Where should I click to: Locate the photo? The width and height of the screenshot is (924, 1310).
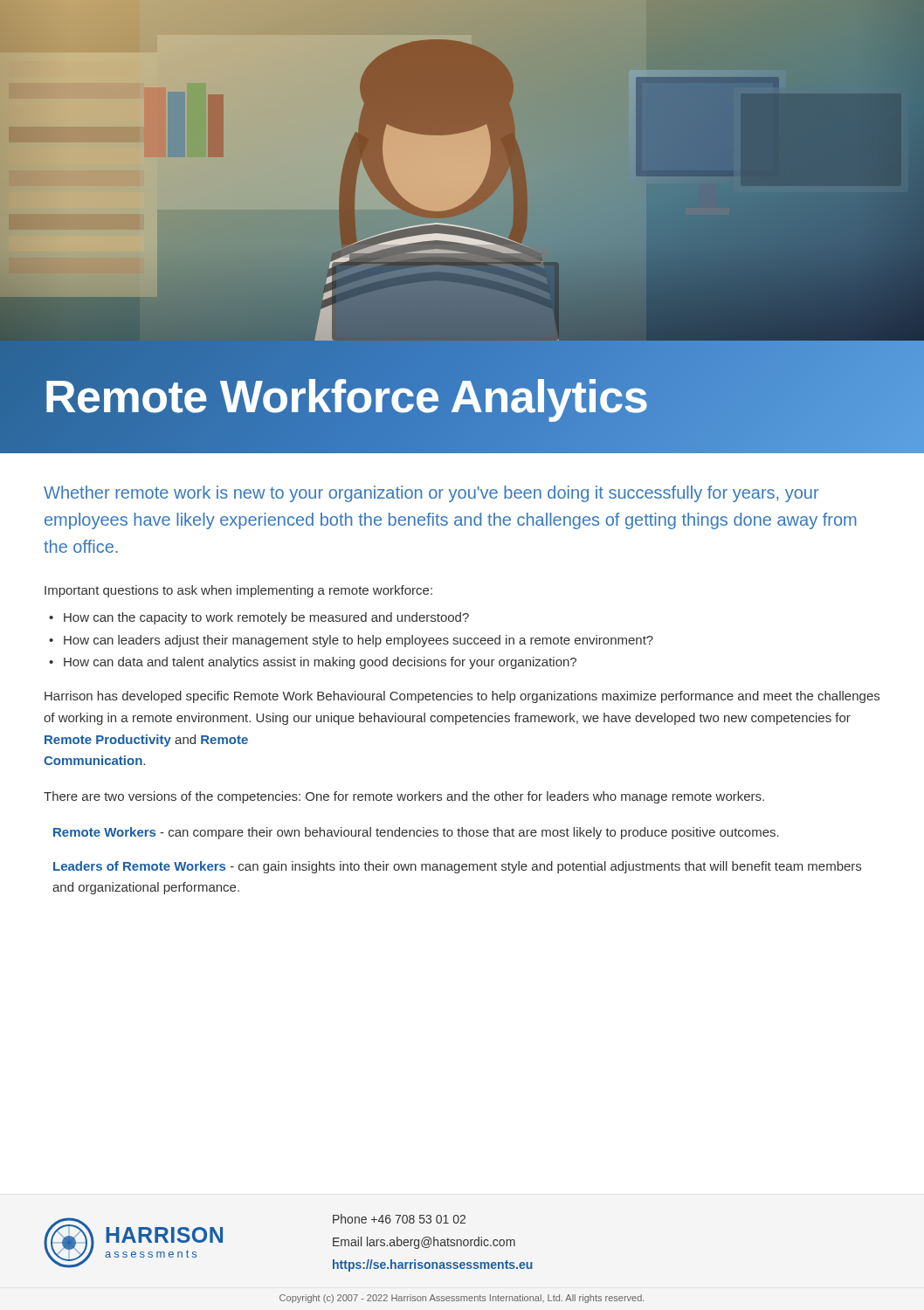tap(462, 170)
